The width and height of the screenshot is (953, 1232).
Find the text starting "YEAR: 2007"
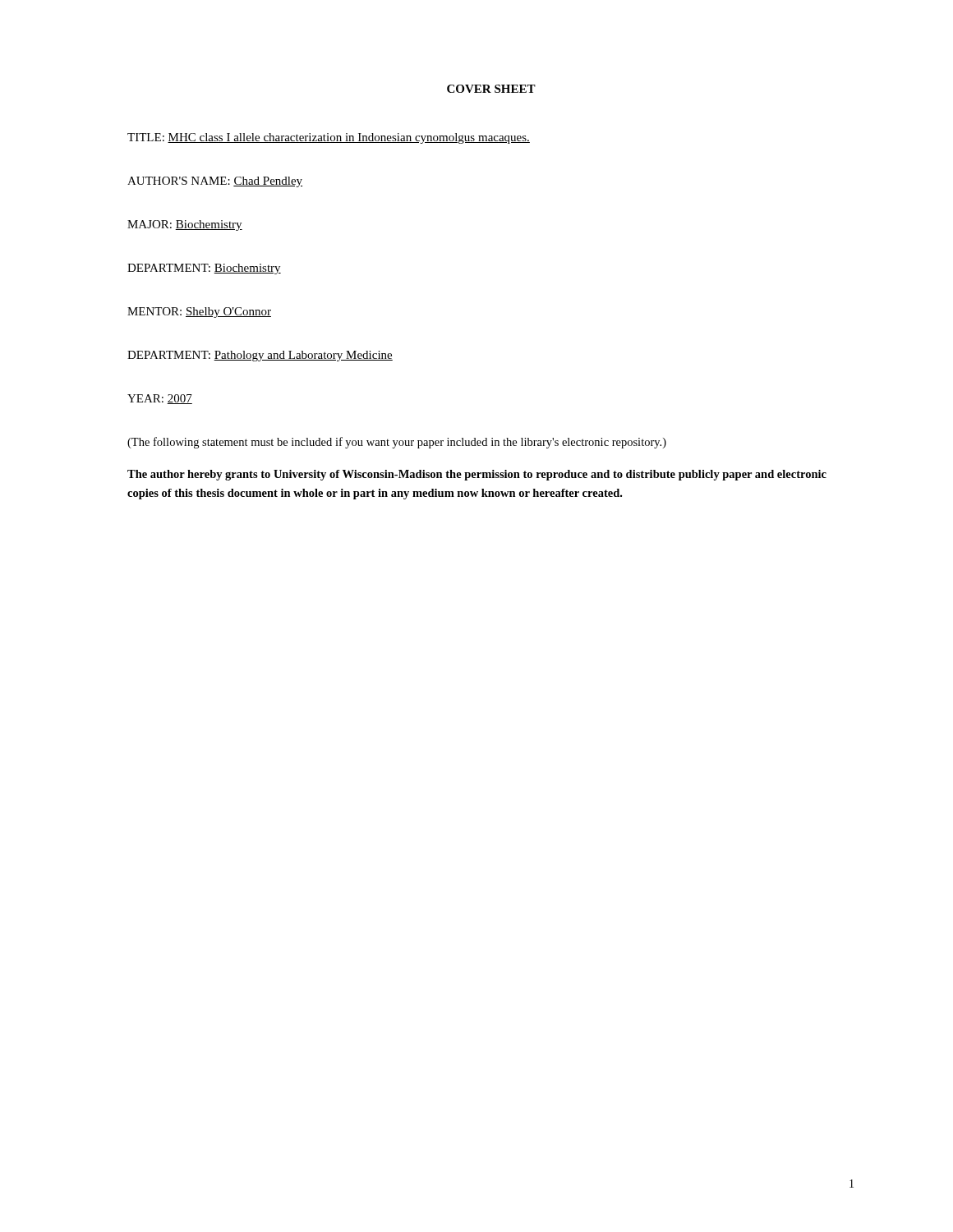tap(160, 398)
